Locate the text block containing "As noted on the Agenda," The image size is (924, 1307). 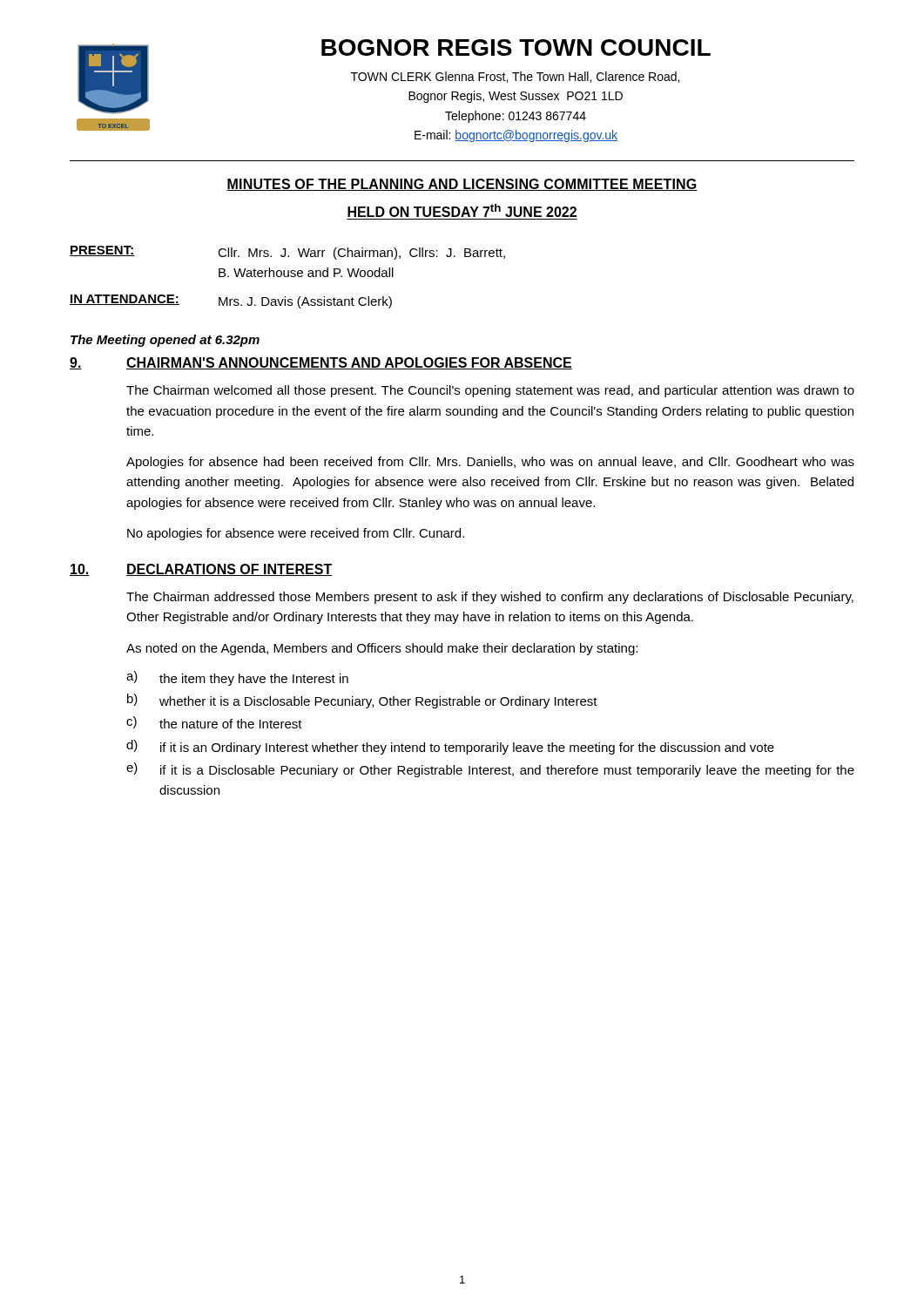click(x=382, y=648)
